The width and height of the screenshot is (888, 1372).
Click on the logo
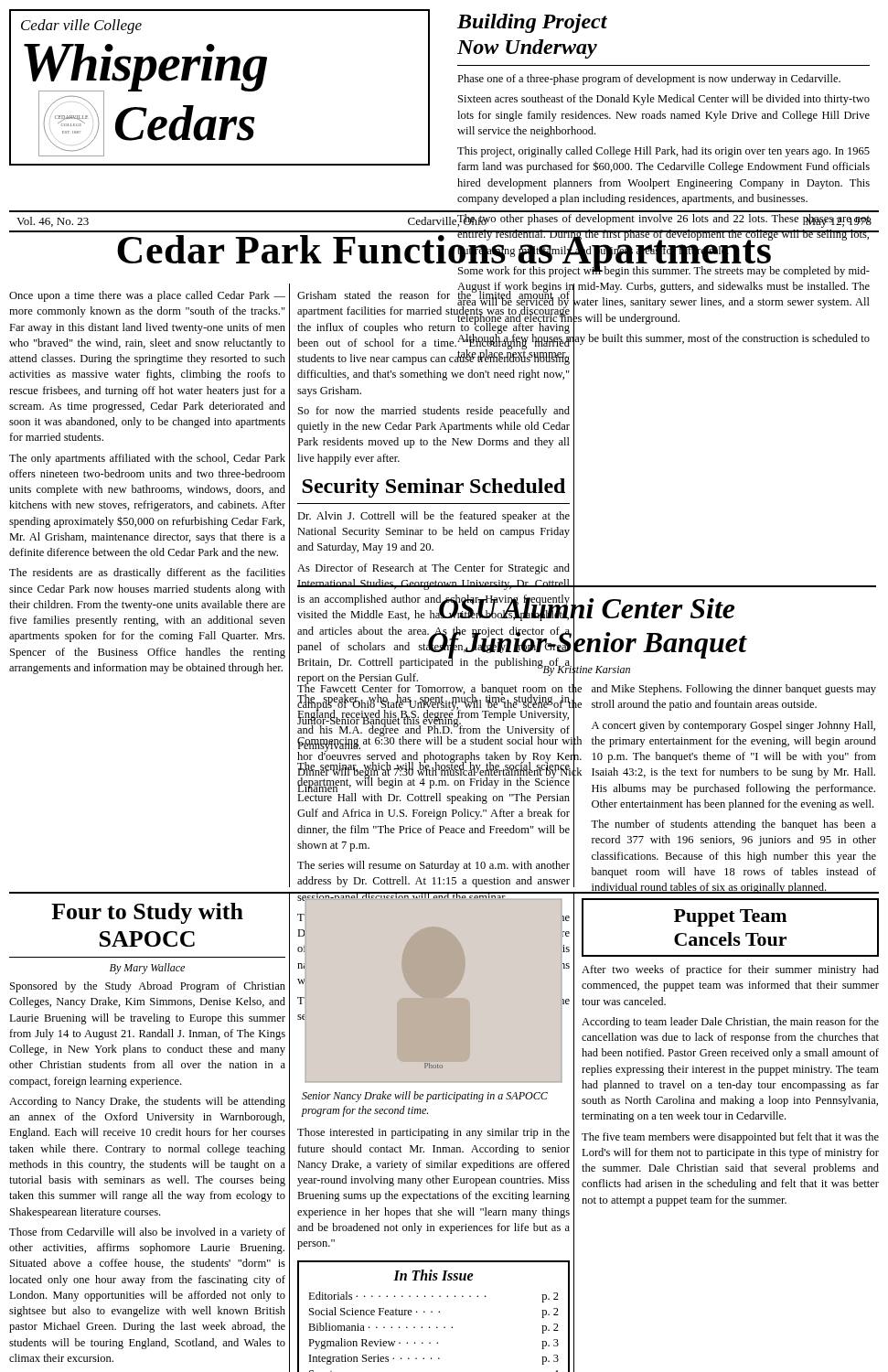(219, 88)
